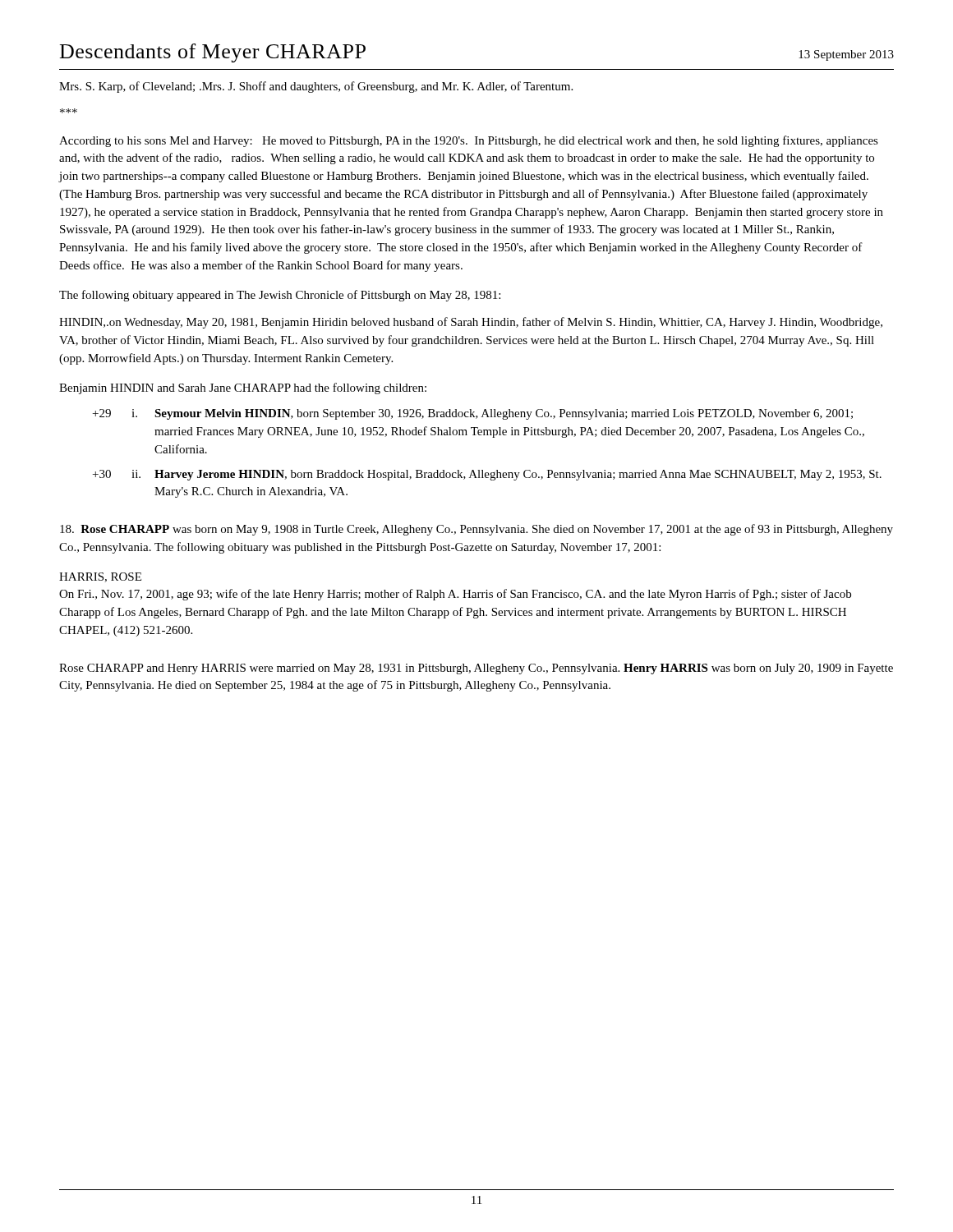Locate the text block with the text "HINDIN,.on Wednesday, May"

[x=471, y=340]
